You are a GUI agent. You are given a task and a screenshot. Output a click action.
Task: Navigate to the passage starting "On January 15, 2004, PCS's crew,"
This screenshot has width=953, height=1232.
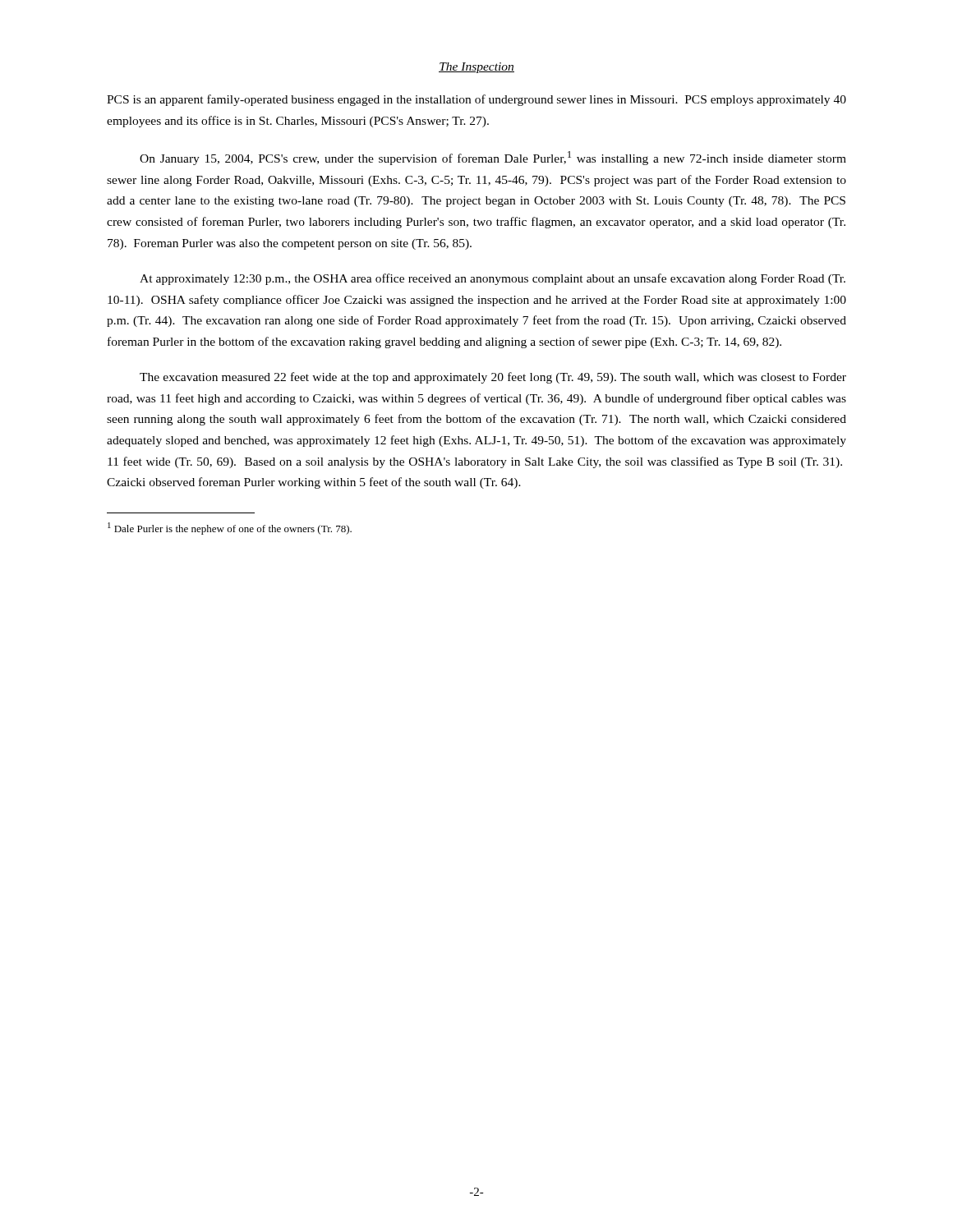[476, 199]
